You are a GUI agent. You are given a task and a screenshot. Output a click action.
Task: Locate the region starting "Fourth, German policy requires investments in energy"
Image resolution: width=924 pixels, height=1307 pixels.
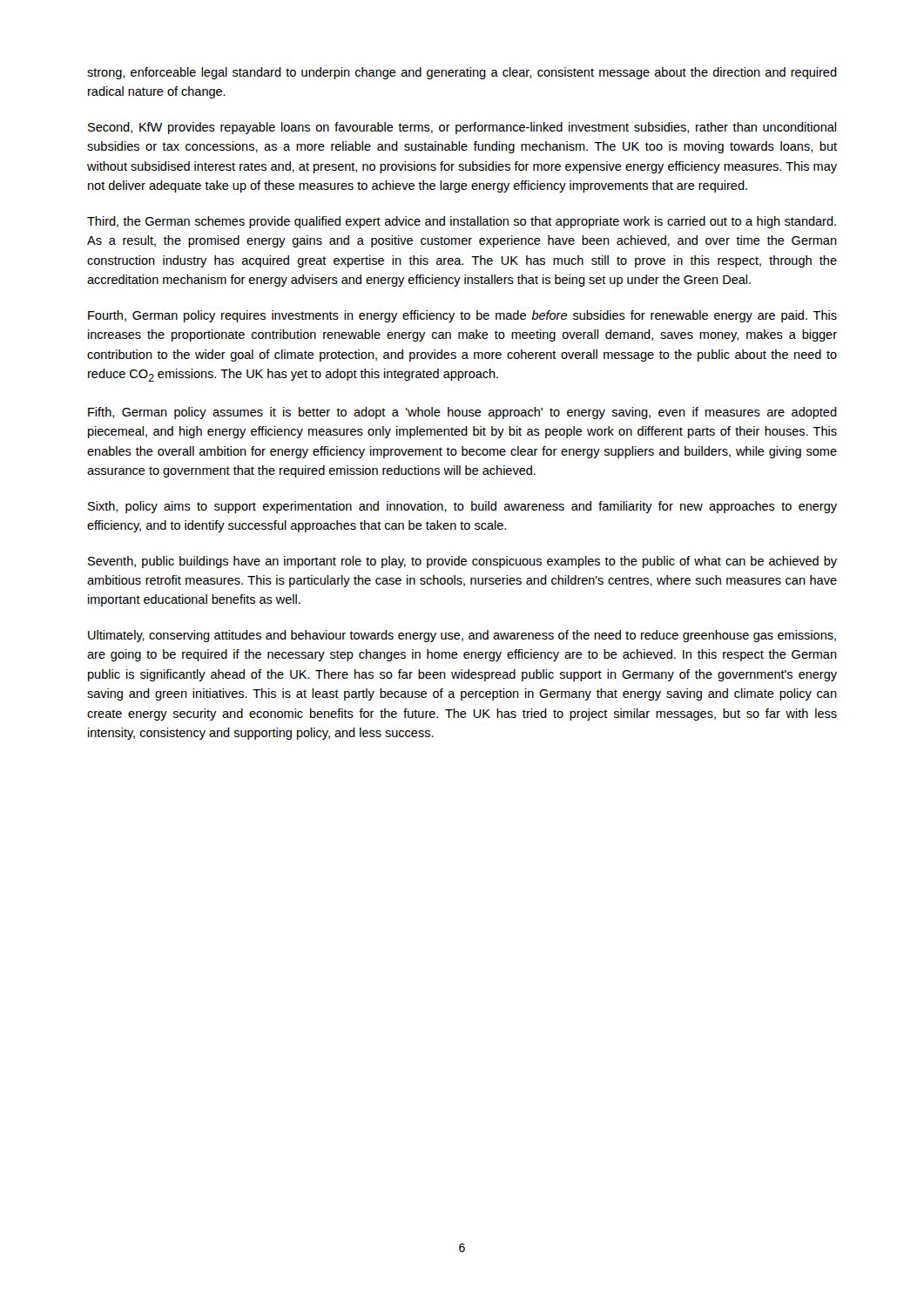coord(462,346)
